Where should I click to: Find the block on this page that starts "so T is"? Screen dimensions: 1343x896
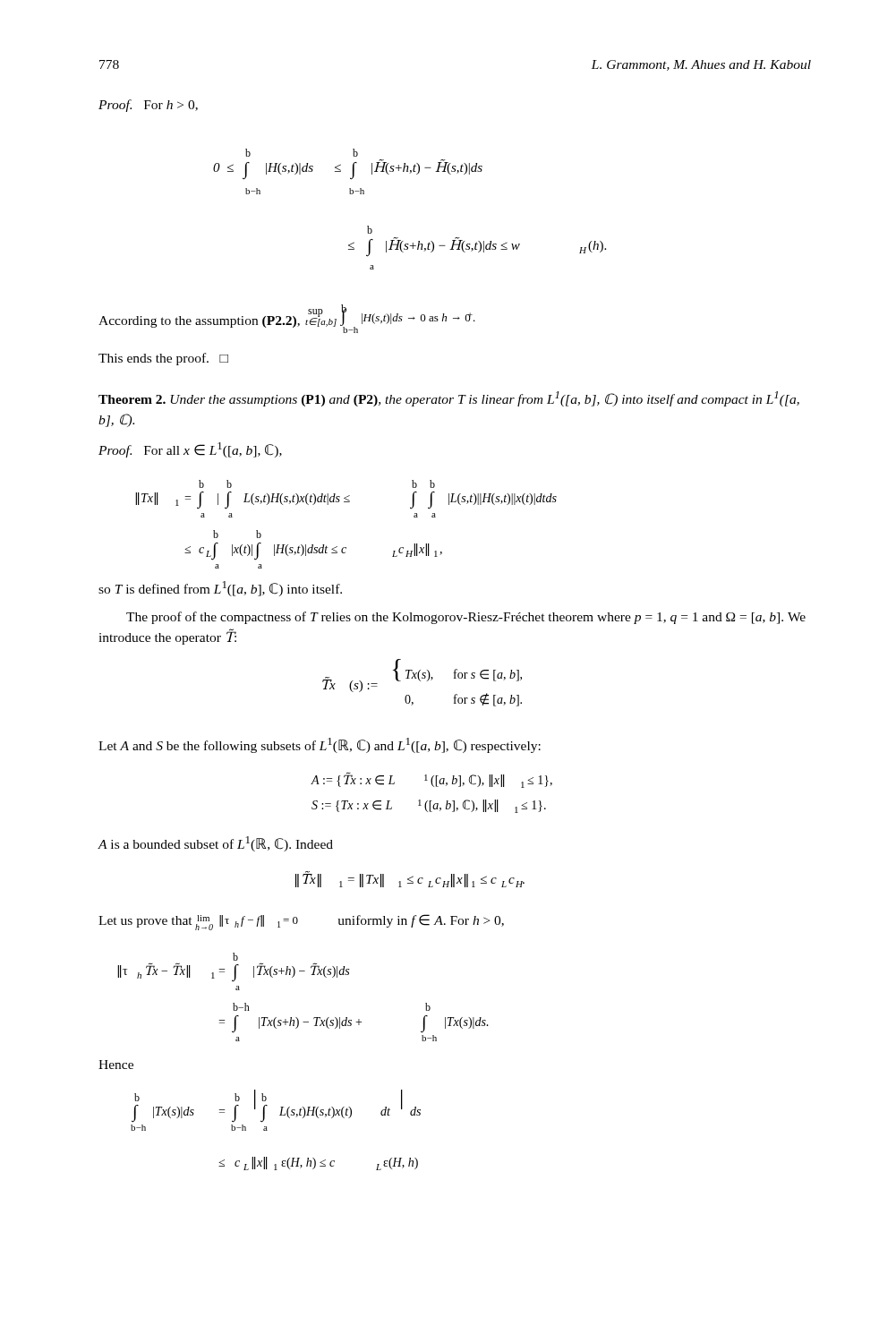pyautogui.click(x=221, y=587)
